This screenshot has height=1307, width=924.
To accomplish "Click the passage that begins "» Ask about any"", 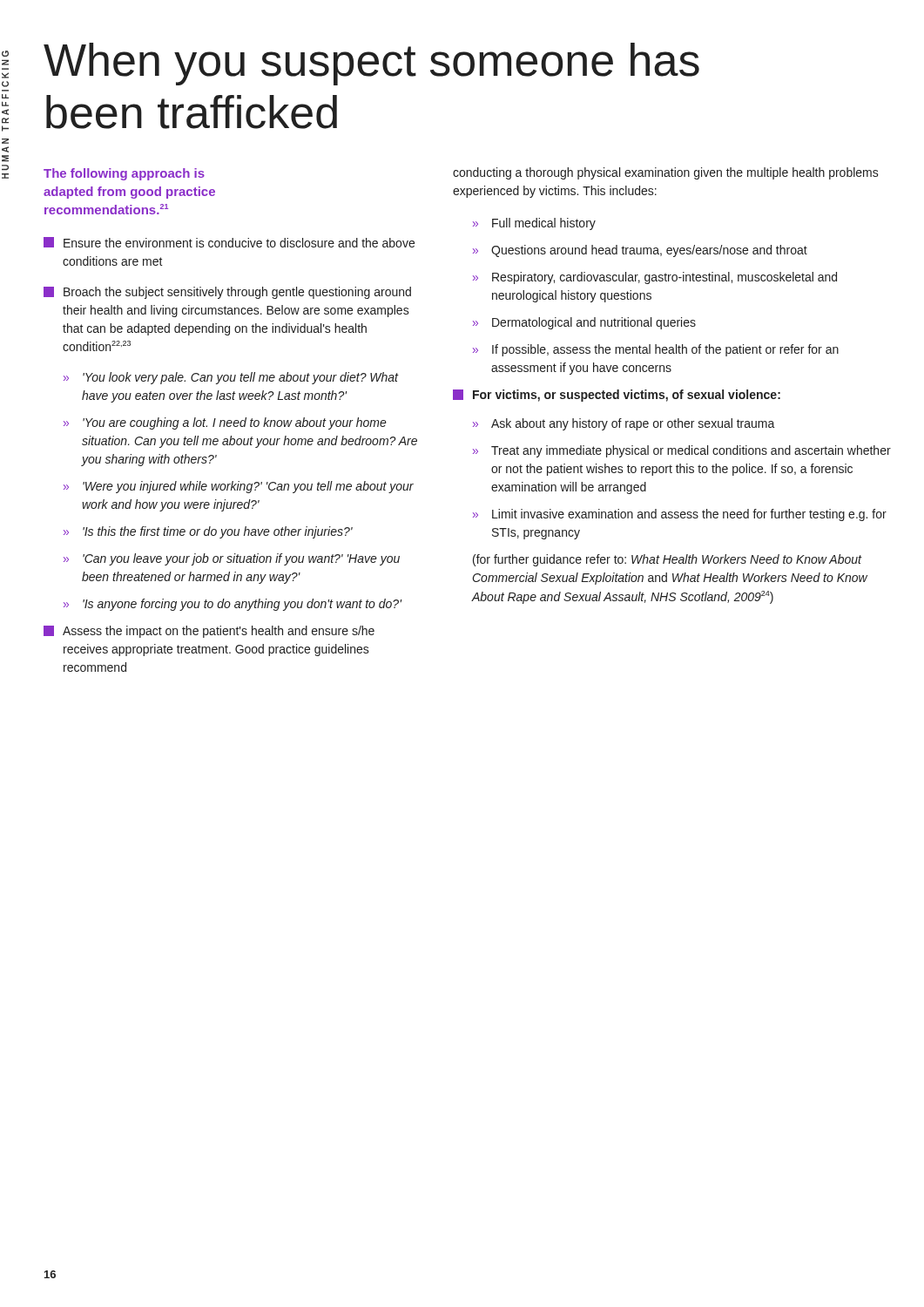I will 623,424.
